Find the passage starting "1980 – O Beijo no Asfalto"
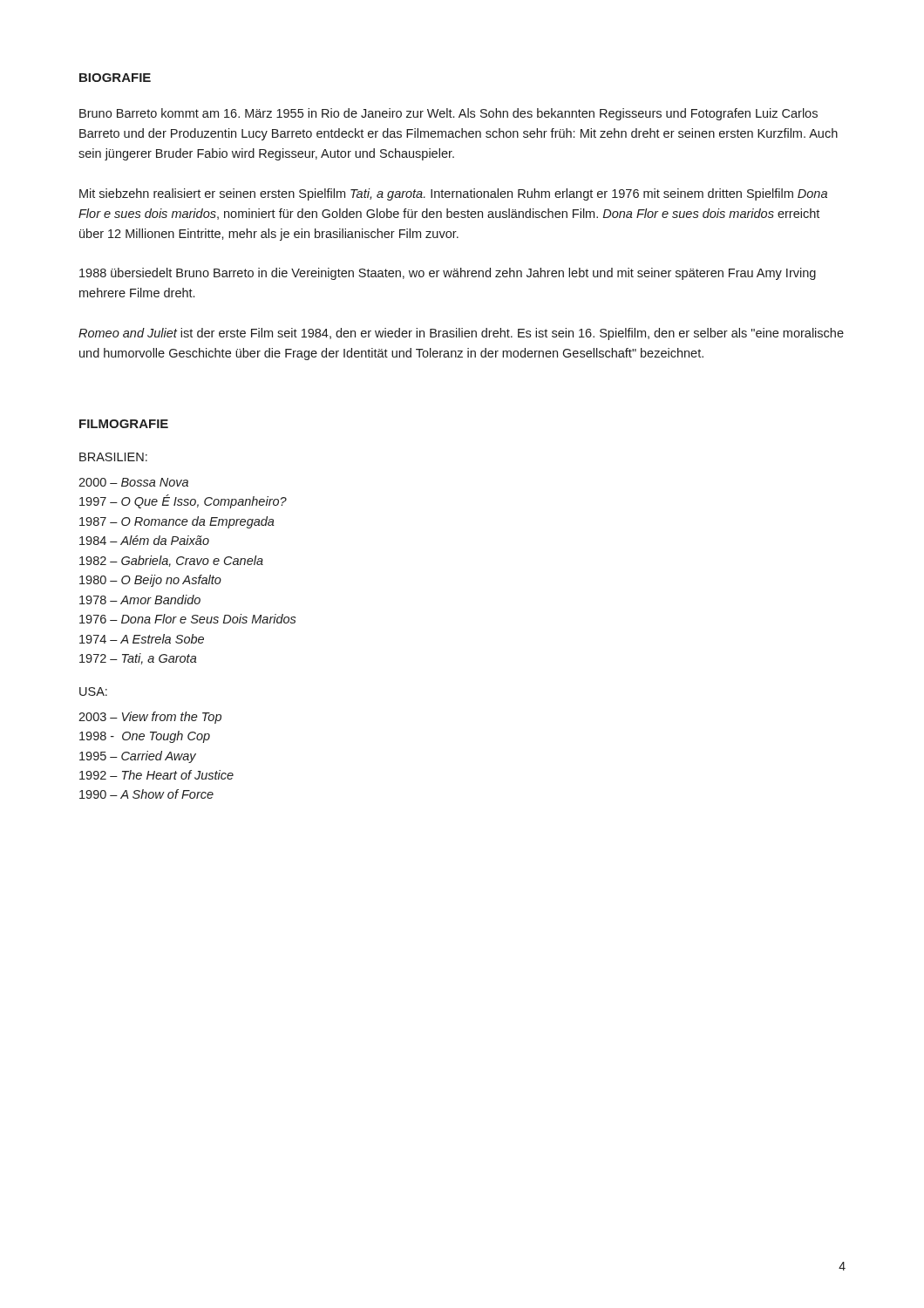 [x=150, y=580]
